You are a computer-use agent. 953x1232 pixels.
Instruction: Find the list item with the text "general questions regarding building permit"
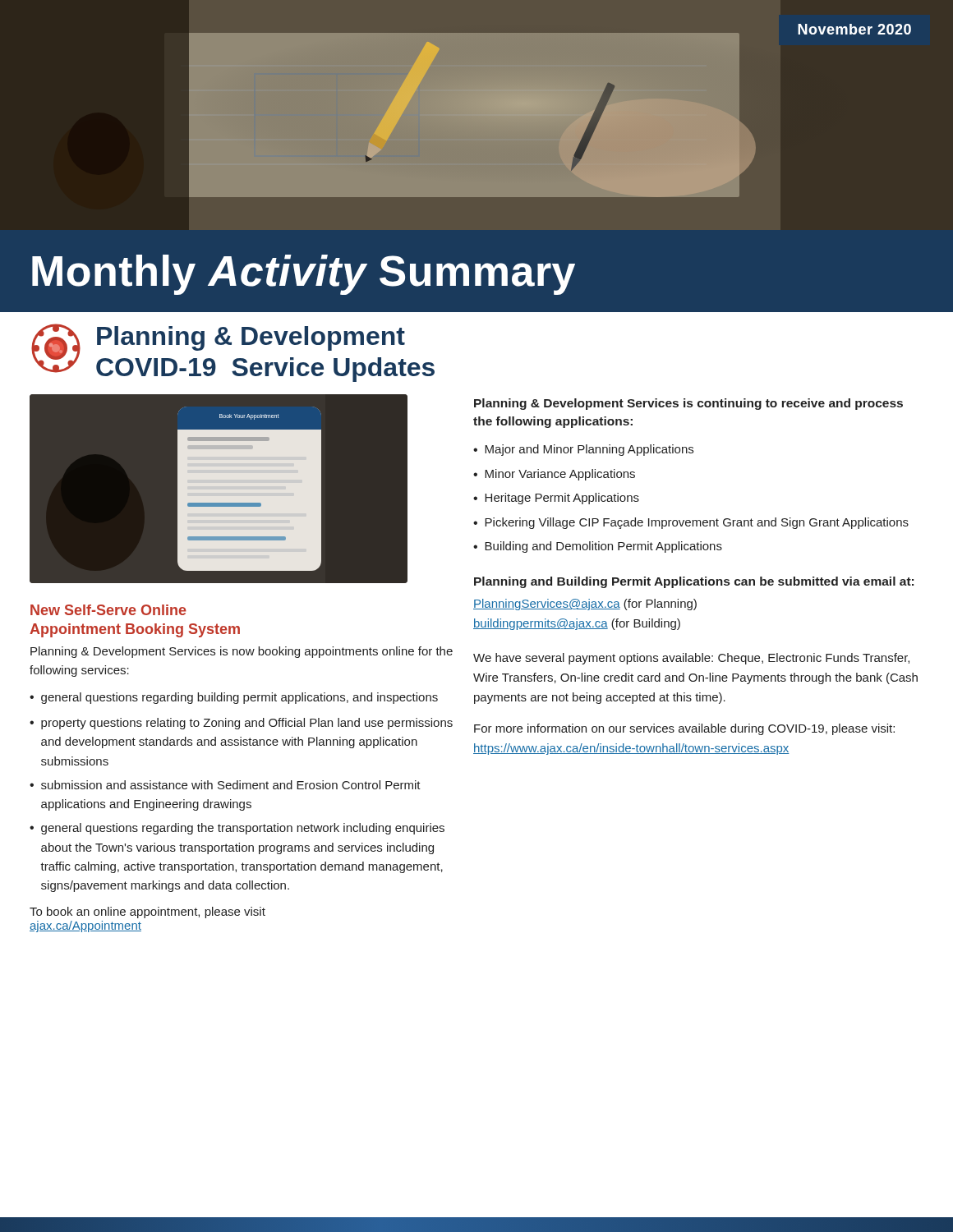239,697
